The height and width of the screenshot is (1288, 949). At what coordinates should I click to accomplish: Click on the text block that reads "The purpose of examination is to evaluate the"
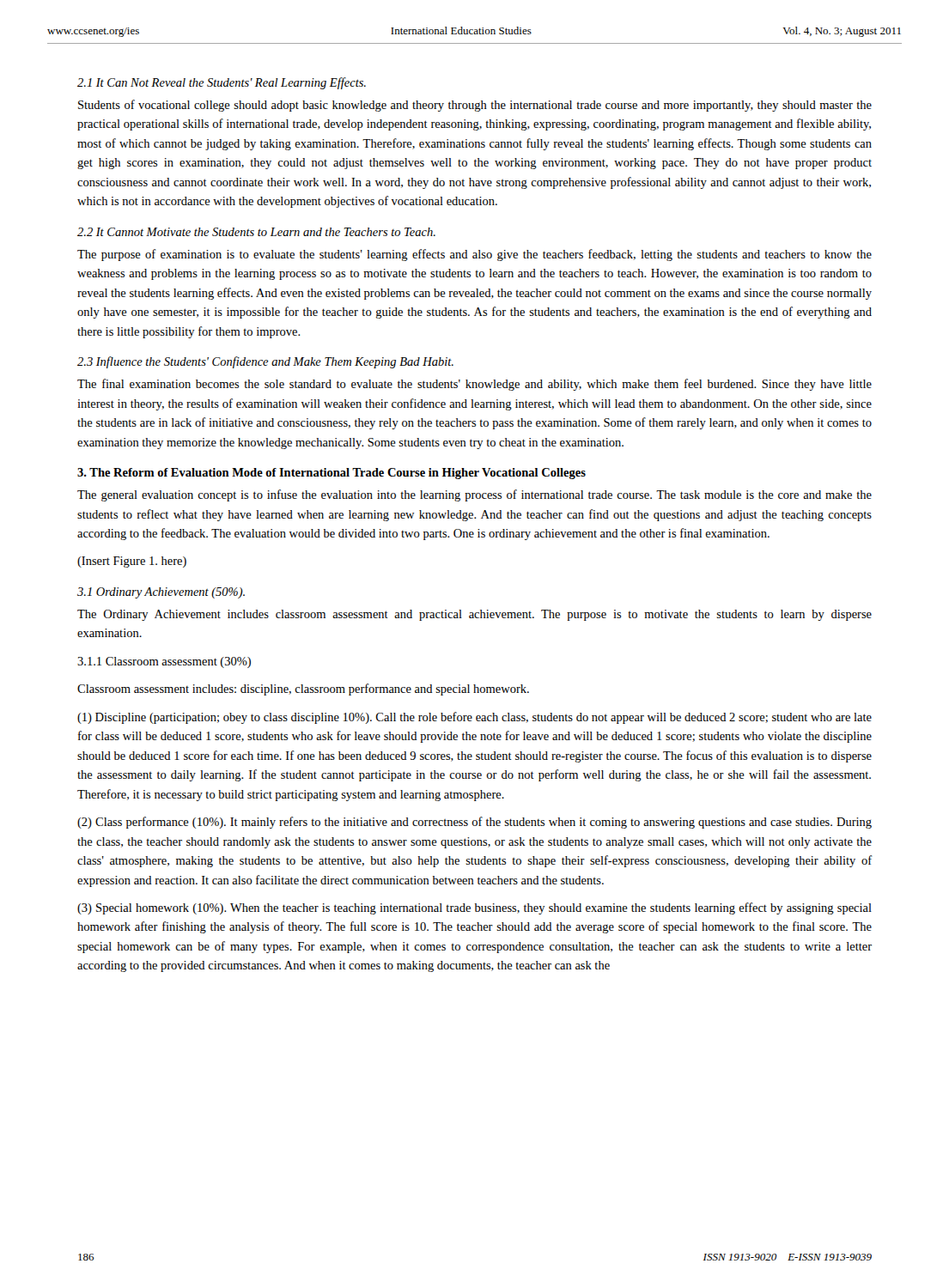click(x=474, y=293)
